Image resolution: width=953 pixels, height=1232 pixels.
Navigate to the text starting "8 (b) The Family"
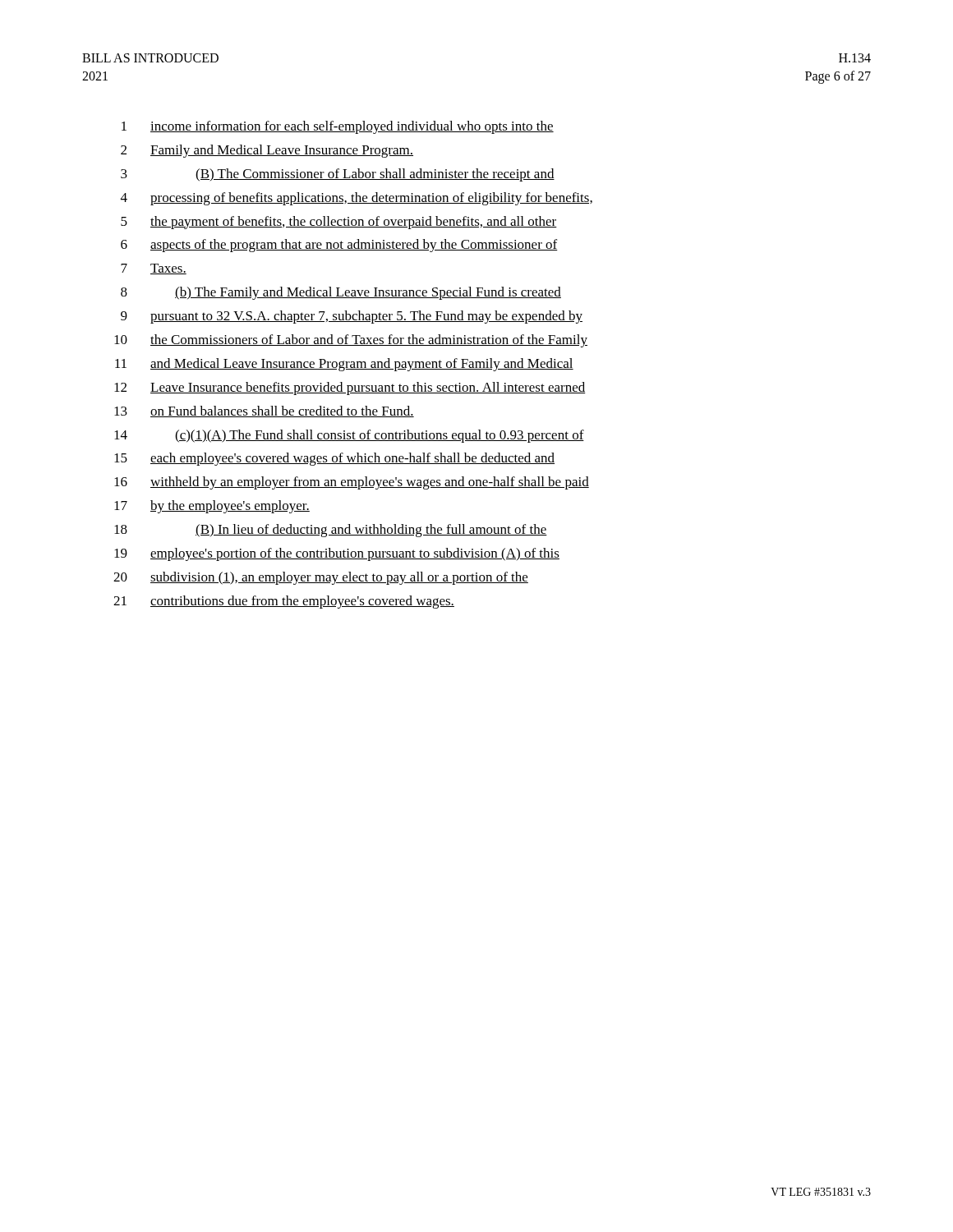pos(476,293)
